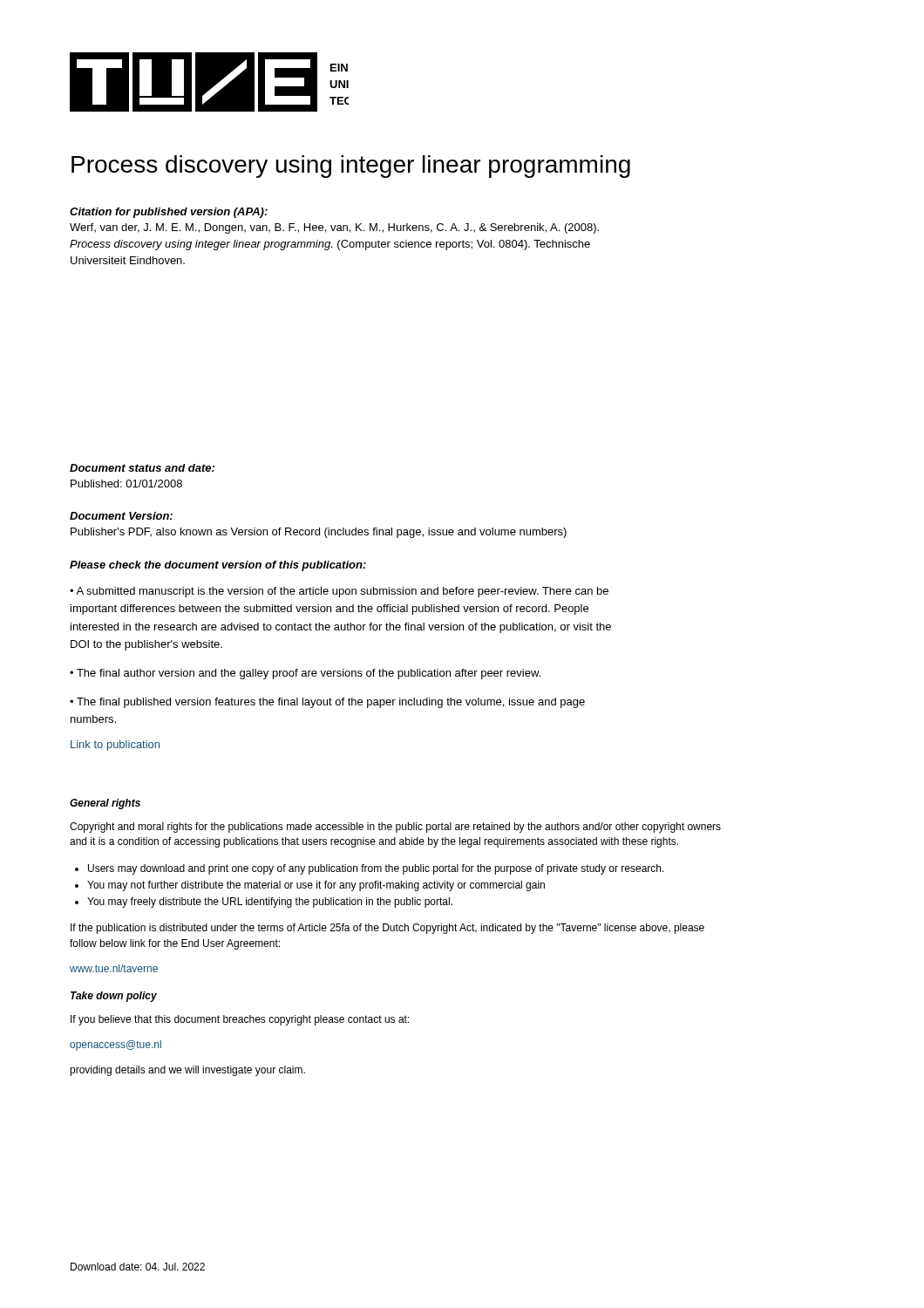Navigate to the text block starting "Please check the document version of"
Viewport: 924px width, 1308px height.
[218, 566]
